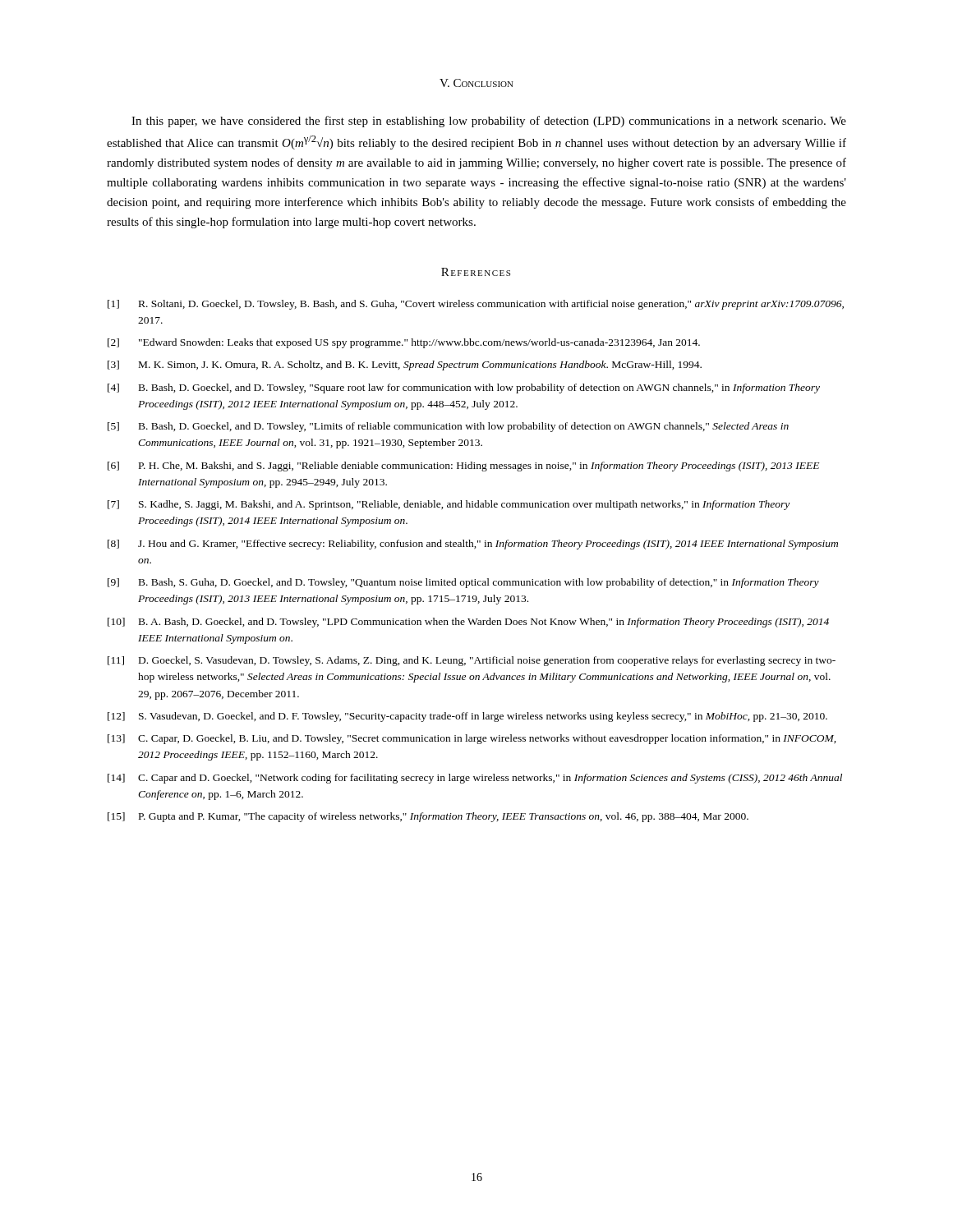Screen dimensions: 1232x953
Task: Find the text block starting "[6] P. H. Che, M."
Action: coord(476,474)
